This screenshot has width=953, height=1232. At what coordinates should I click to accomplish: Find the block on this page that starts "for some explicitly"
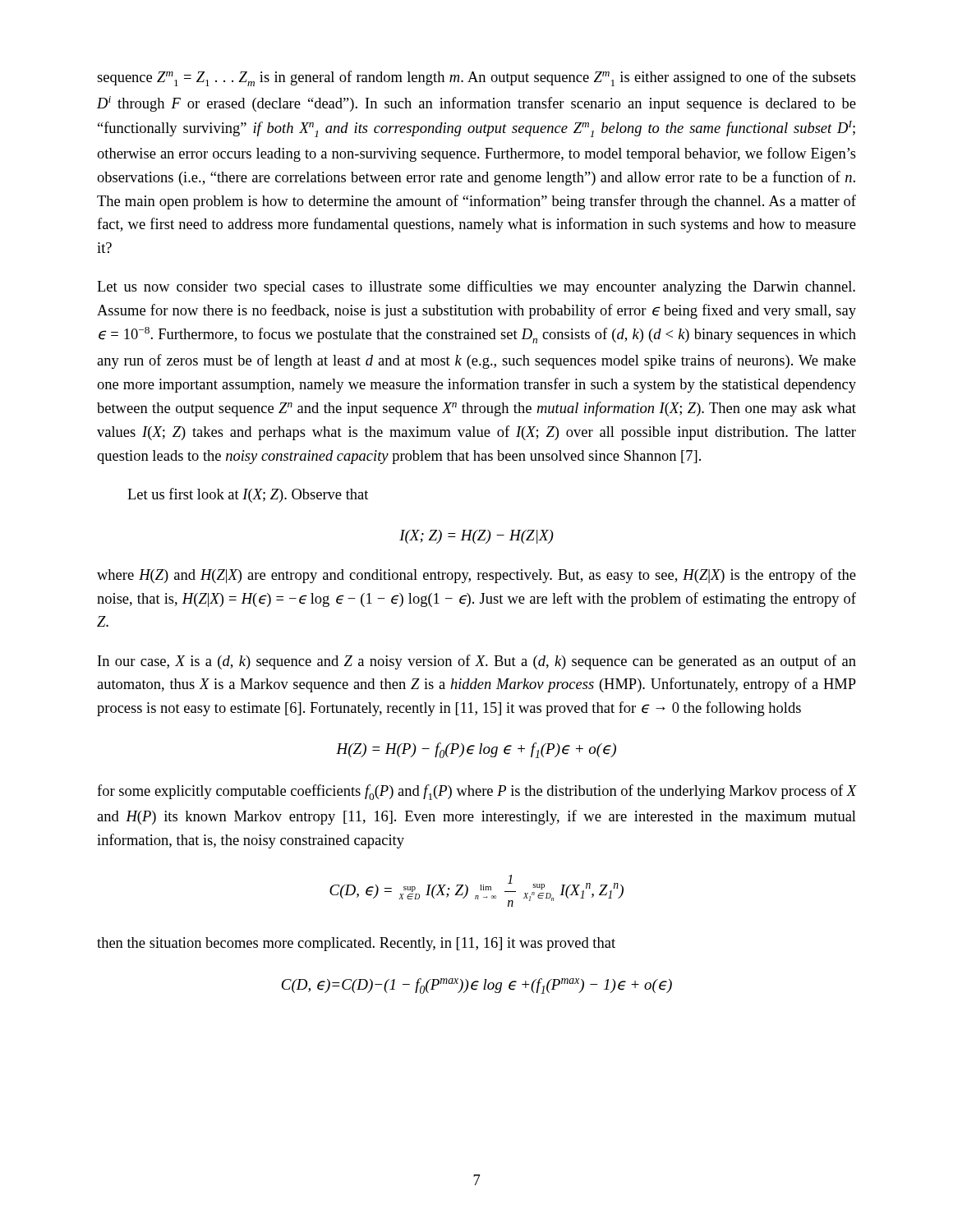pyautogui.click(x=476, y=816)
